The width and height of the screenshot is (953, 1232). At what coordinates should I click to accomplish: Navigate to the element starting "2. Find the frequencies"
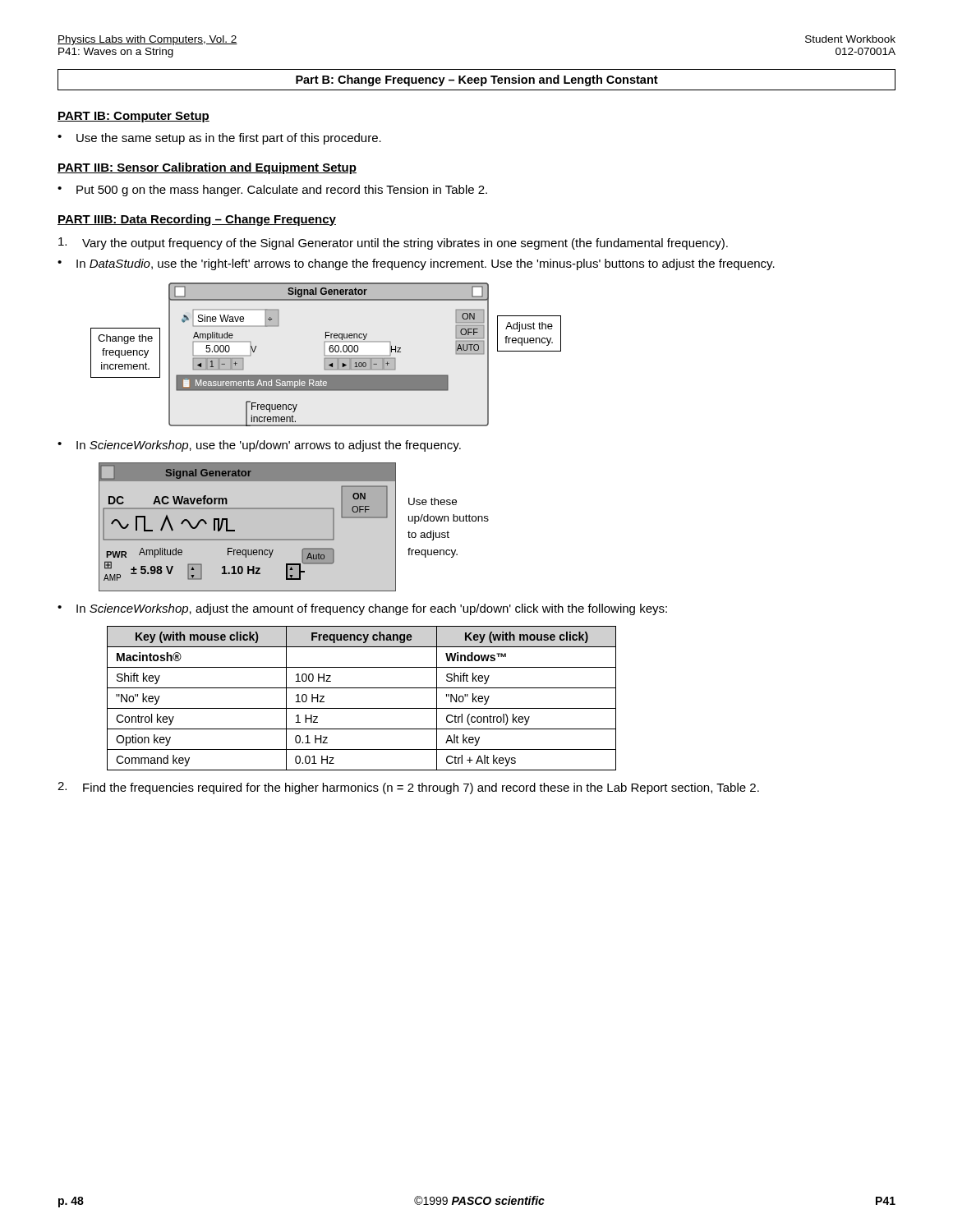pos(476,787)
